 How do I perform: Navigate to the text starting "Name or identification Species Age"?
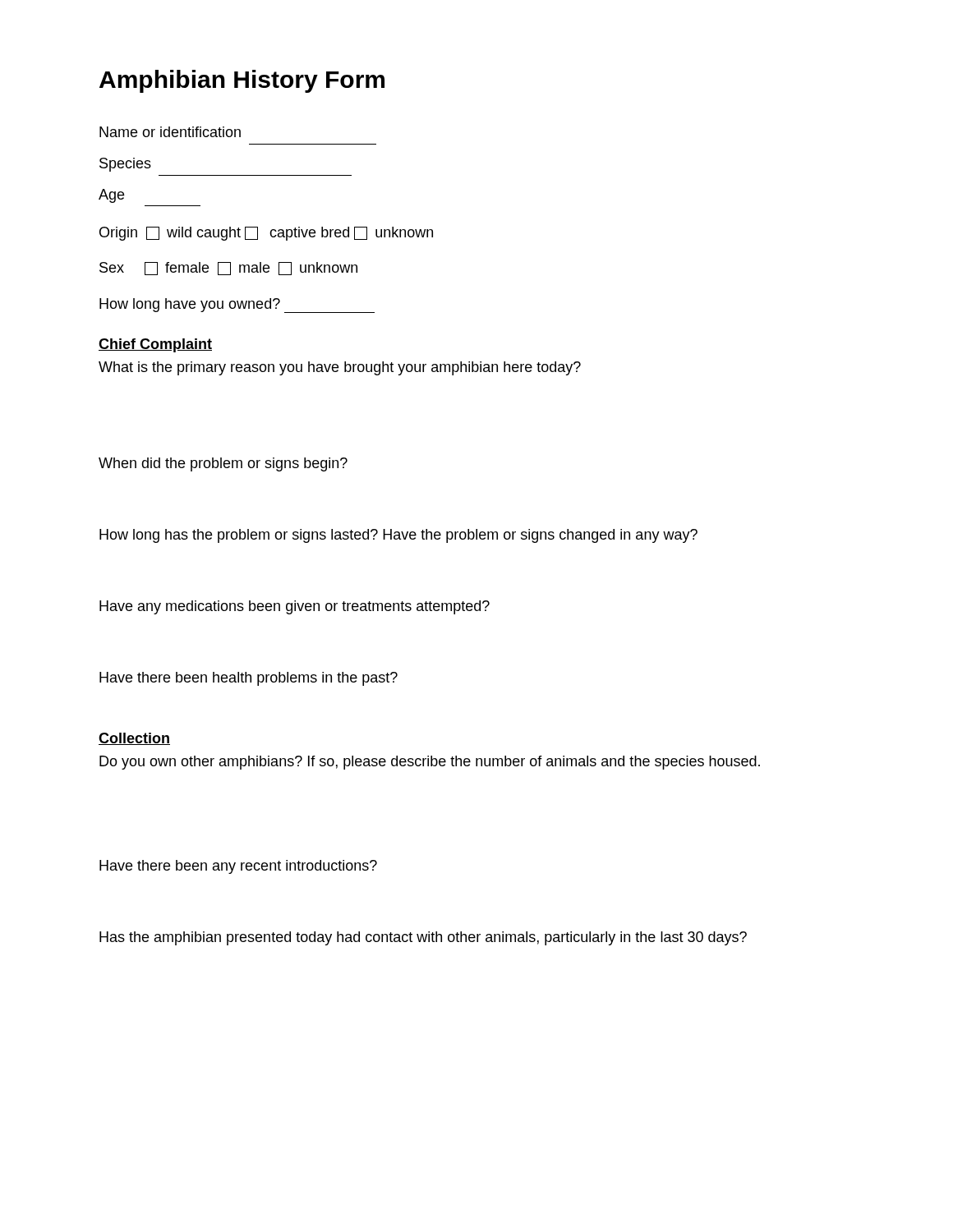pos(170,132)
